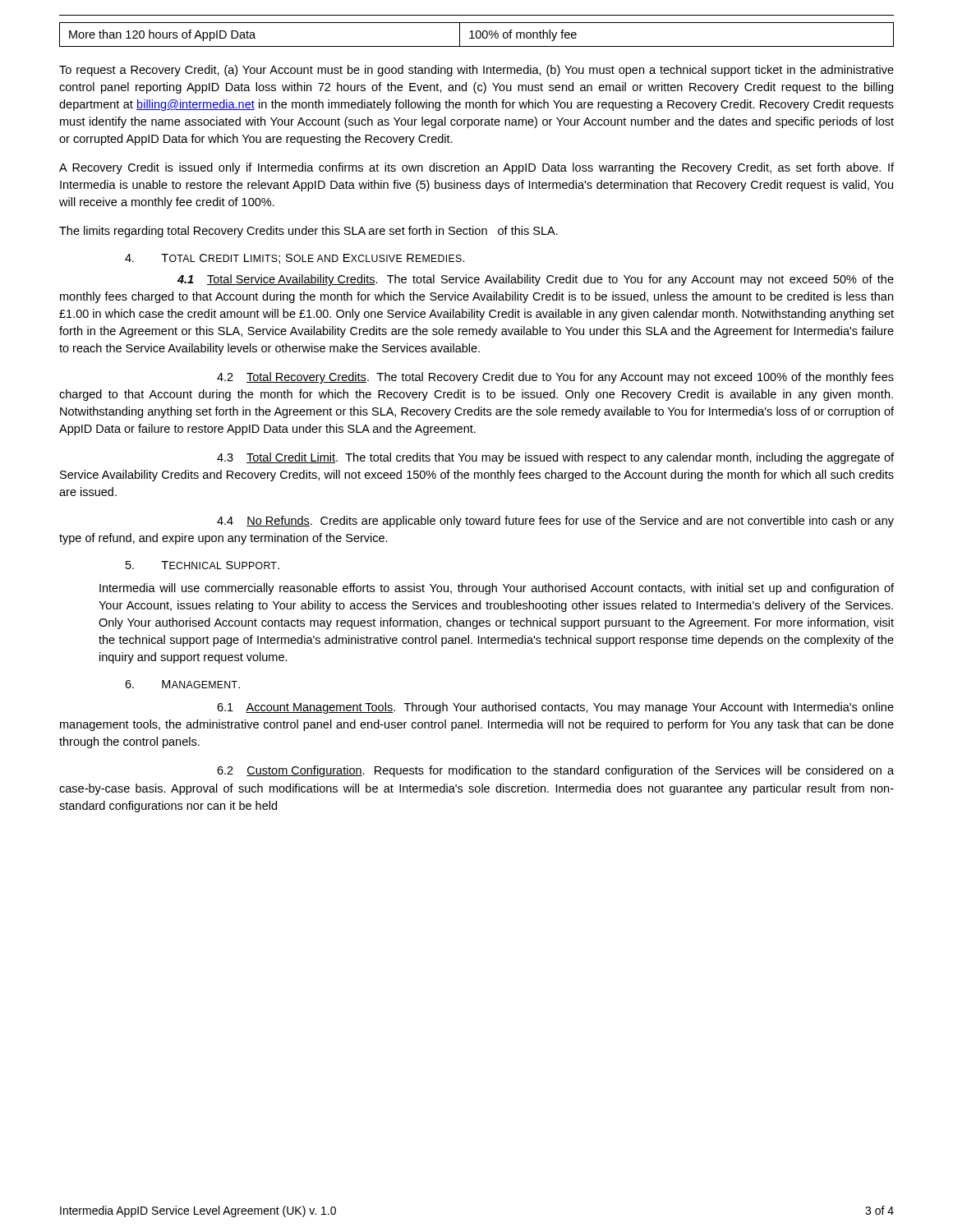The height and width of the screenshot is (1232, 953).
Task: Navigate to the block starting "Intermedia will use commercially"
Action: [496, 623]
